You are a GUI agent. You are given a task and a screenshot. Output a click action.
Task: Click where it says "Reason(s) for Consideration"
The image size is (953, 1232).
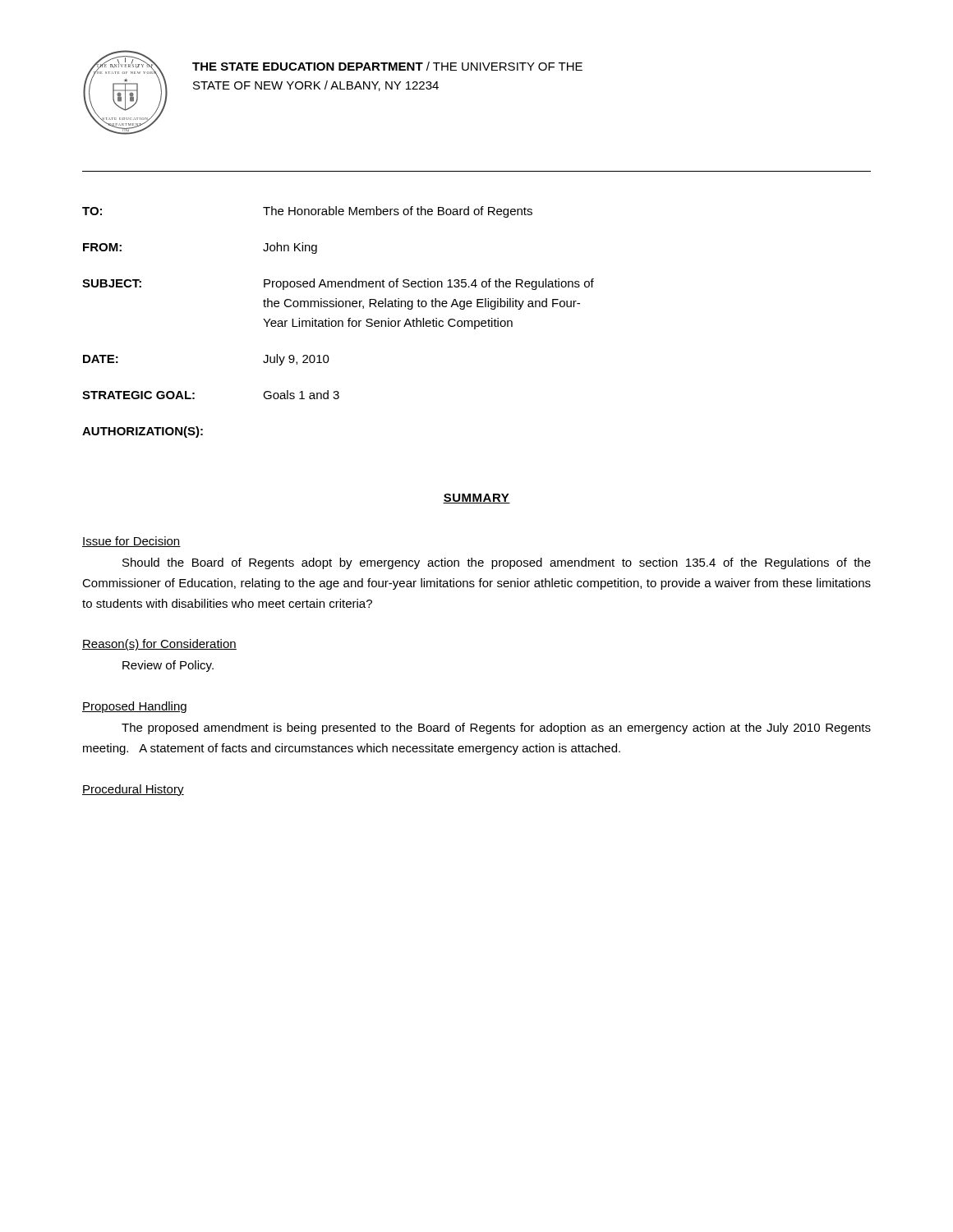click(x=159, y=644)
